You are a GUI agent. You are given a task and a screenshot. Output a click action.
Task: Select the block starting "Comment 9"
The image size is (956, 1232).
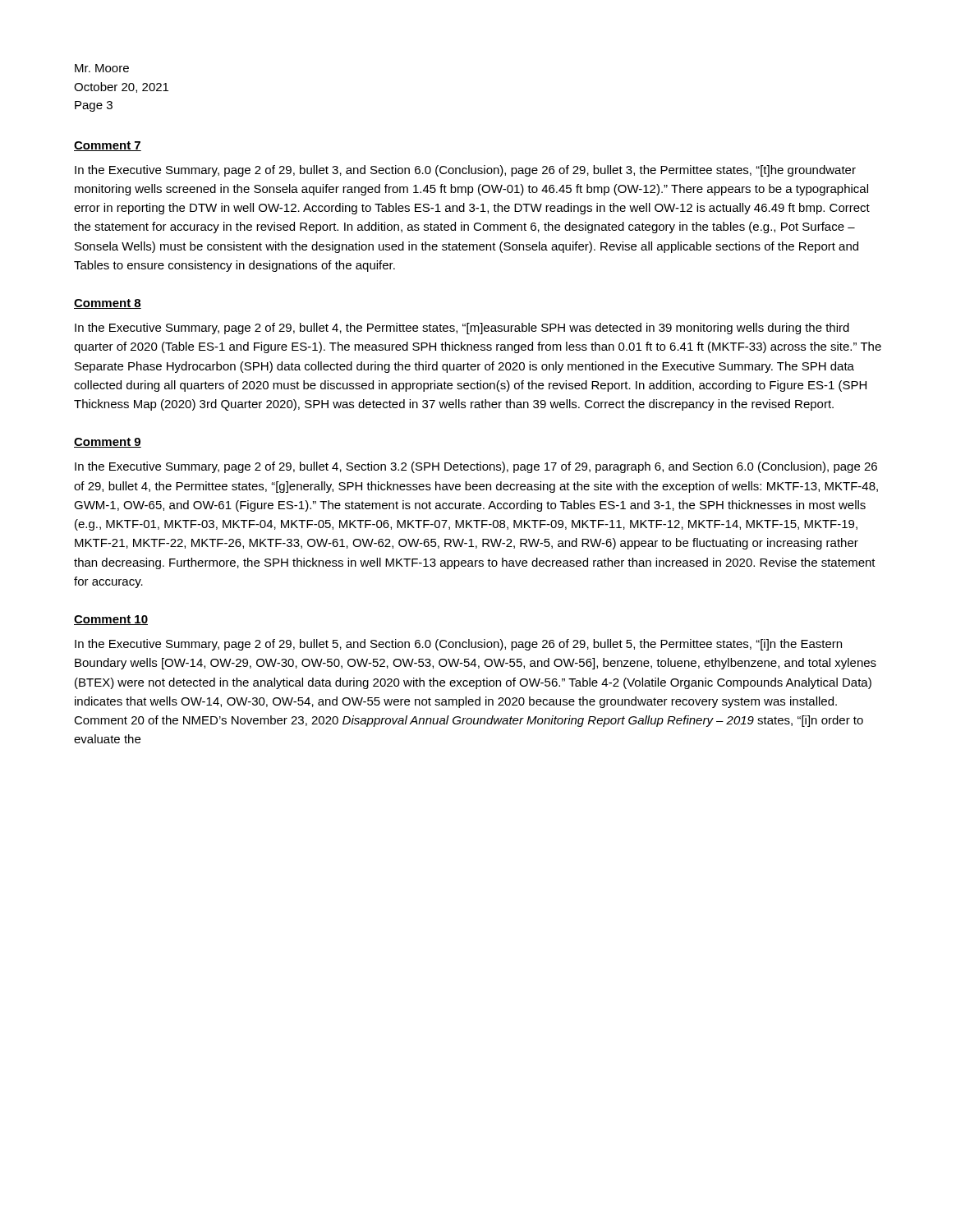[x=107, y=442]
